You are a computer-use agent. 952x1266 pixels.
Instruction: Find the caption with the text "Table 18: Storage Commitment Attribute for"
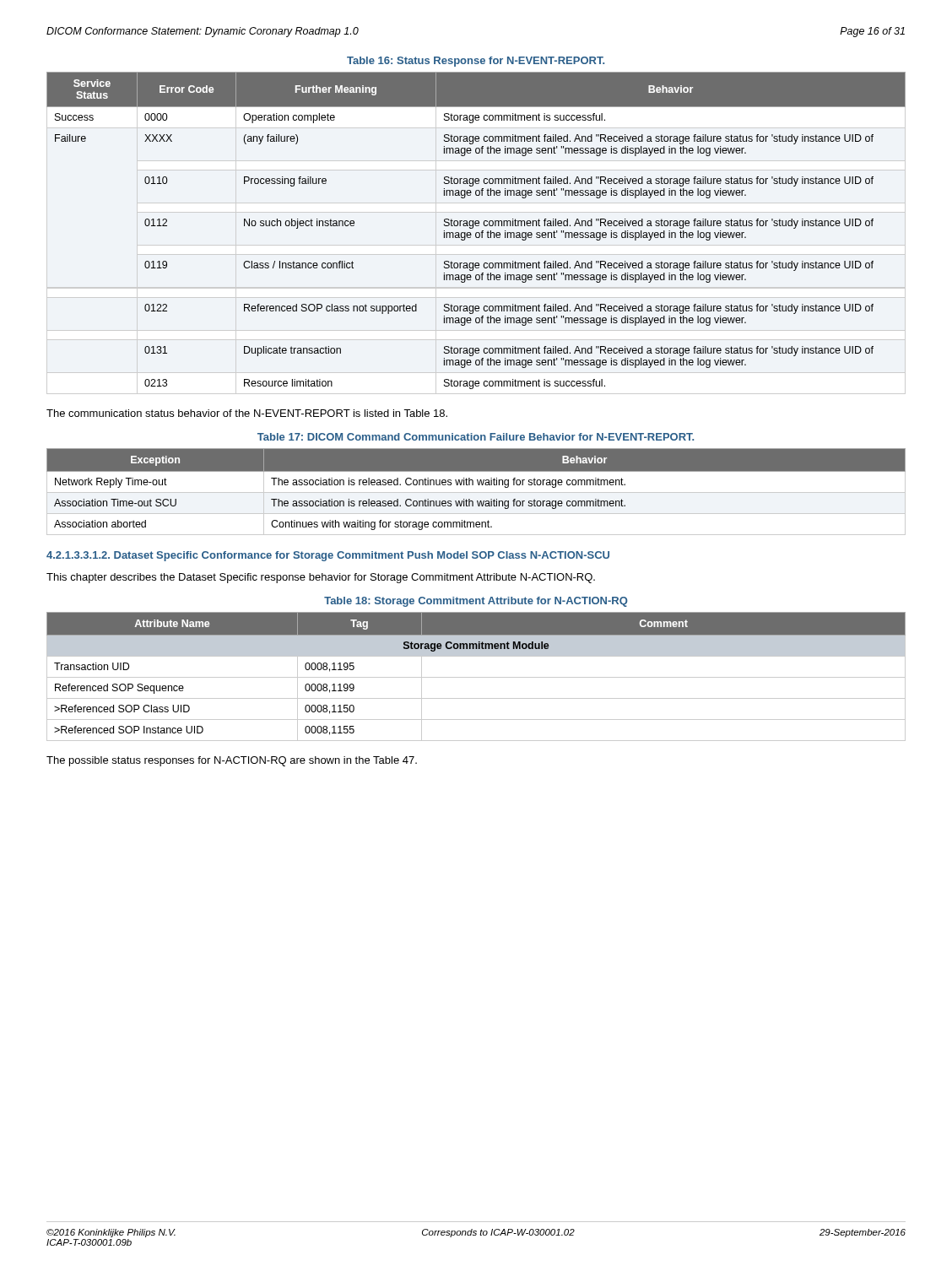coord(476,600)
